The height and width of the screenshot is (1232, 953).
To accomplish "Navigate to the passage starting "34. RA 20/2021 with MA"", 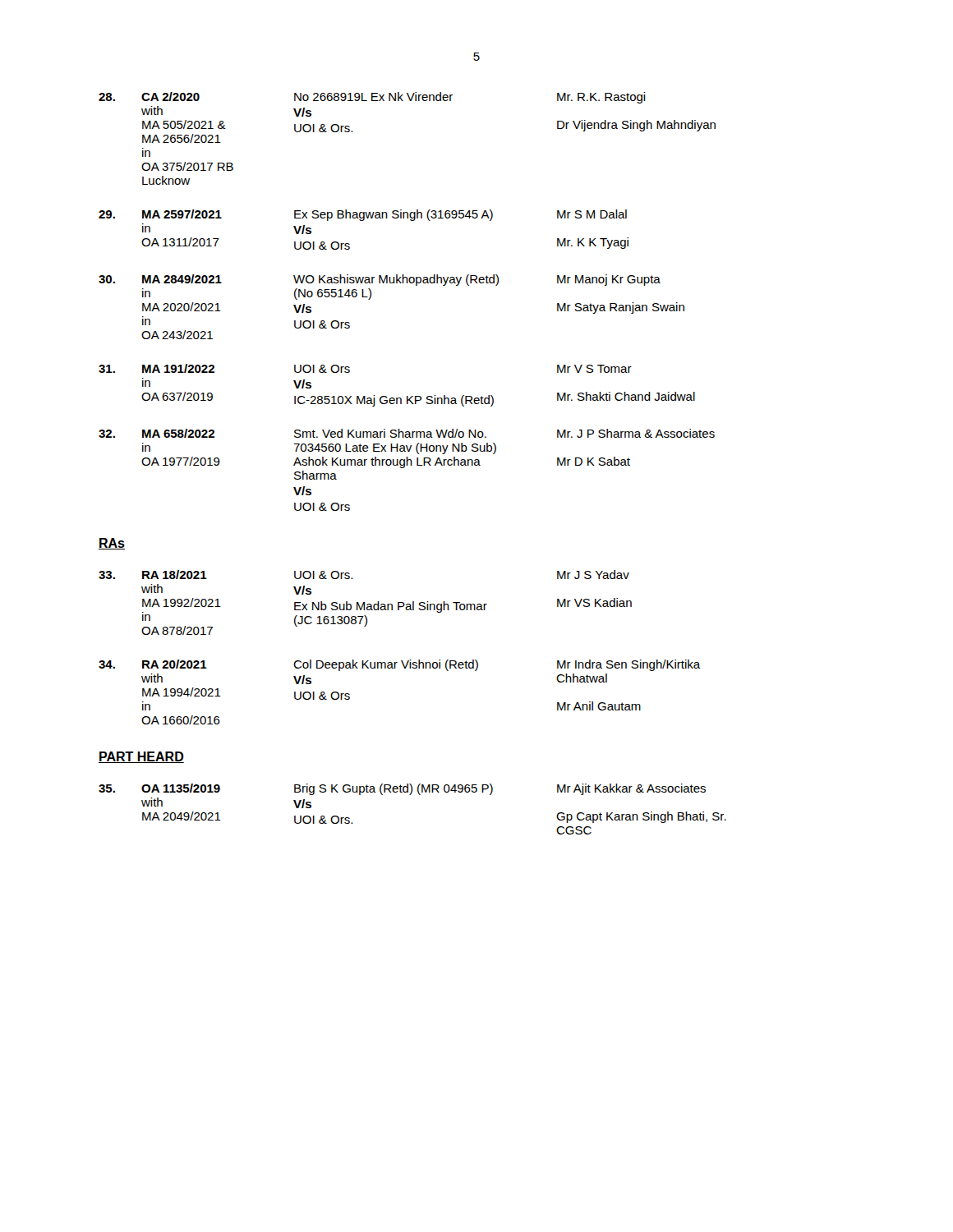I will click(x=400, y=665).
